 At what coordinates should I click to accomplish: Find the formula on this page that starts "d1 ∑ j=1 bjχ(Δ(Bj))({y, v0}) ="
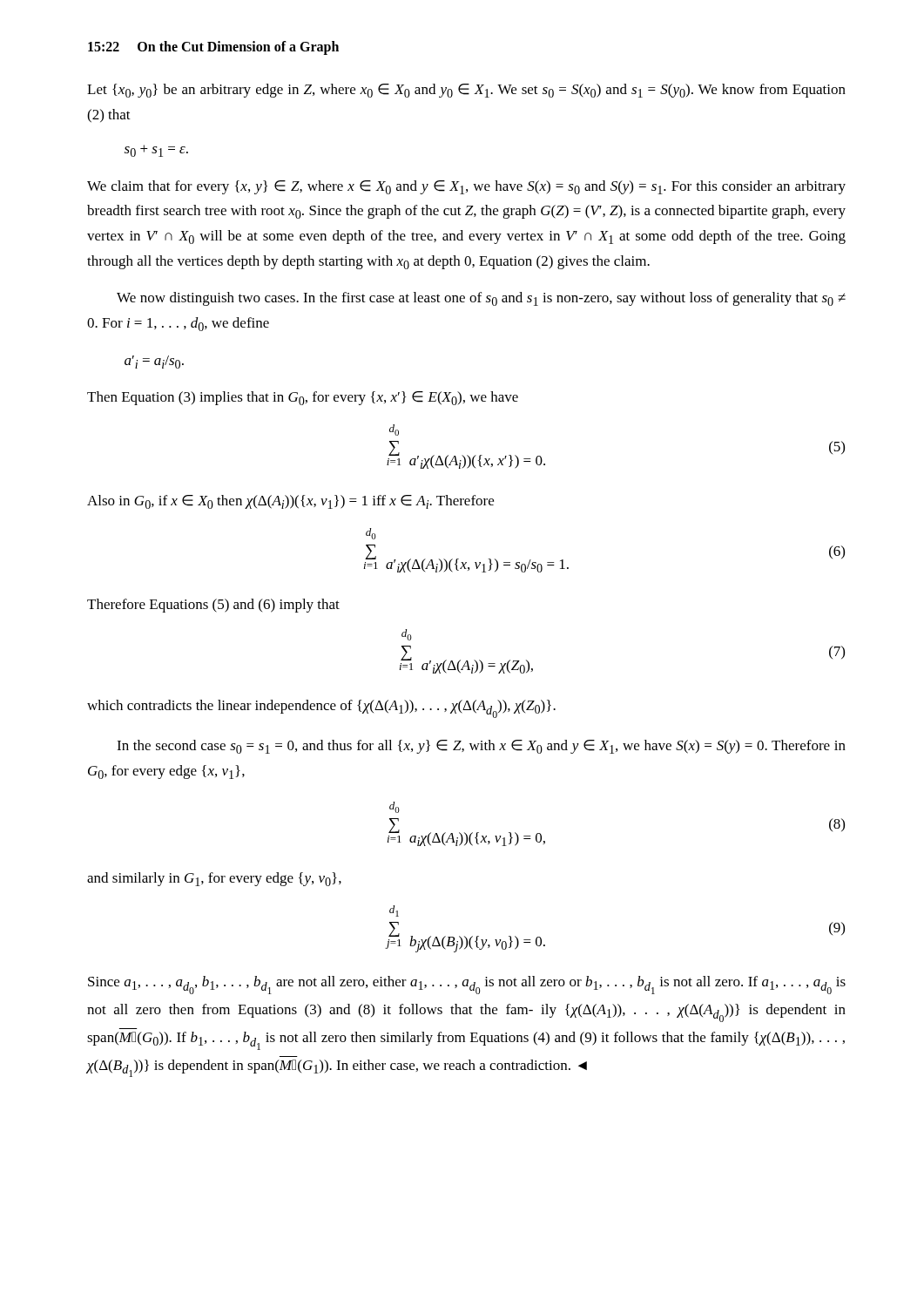coord(394,911)
